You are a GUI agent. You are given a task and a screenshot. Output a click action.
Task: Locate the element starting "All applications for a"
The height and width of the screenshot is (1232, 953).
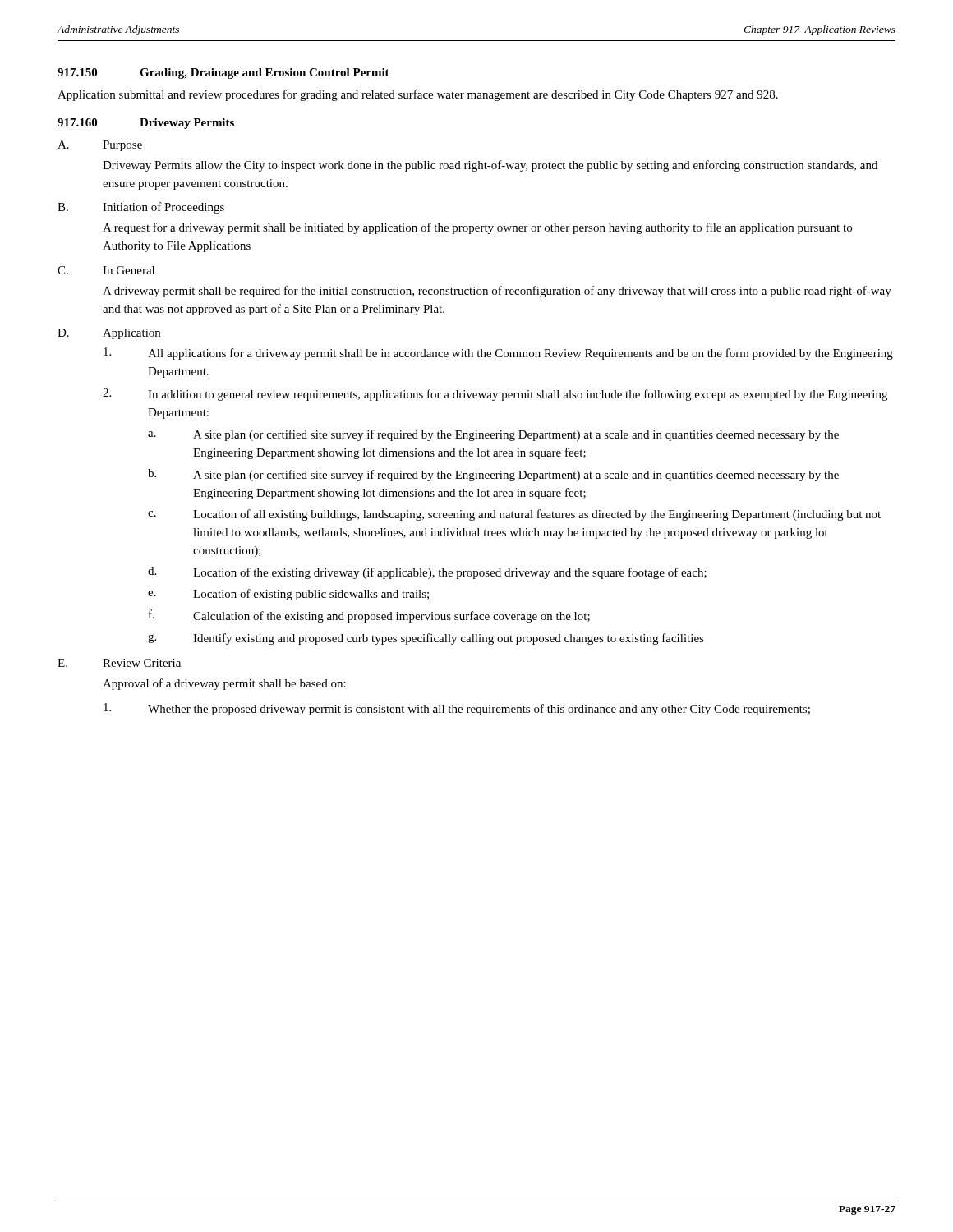(499, 363)
